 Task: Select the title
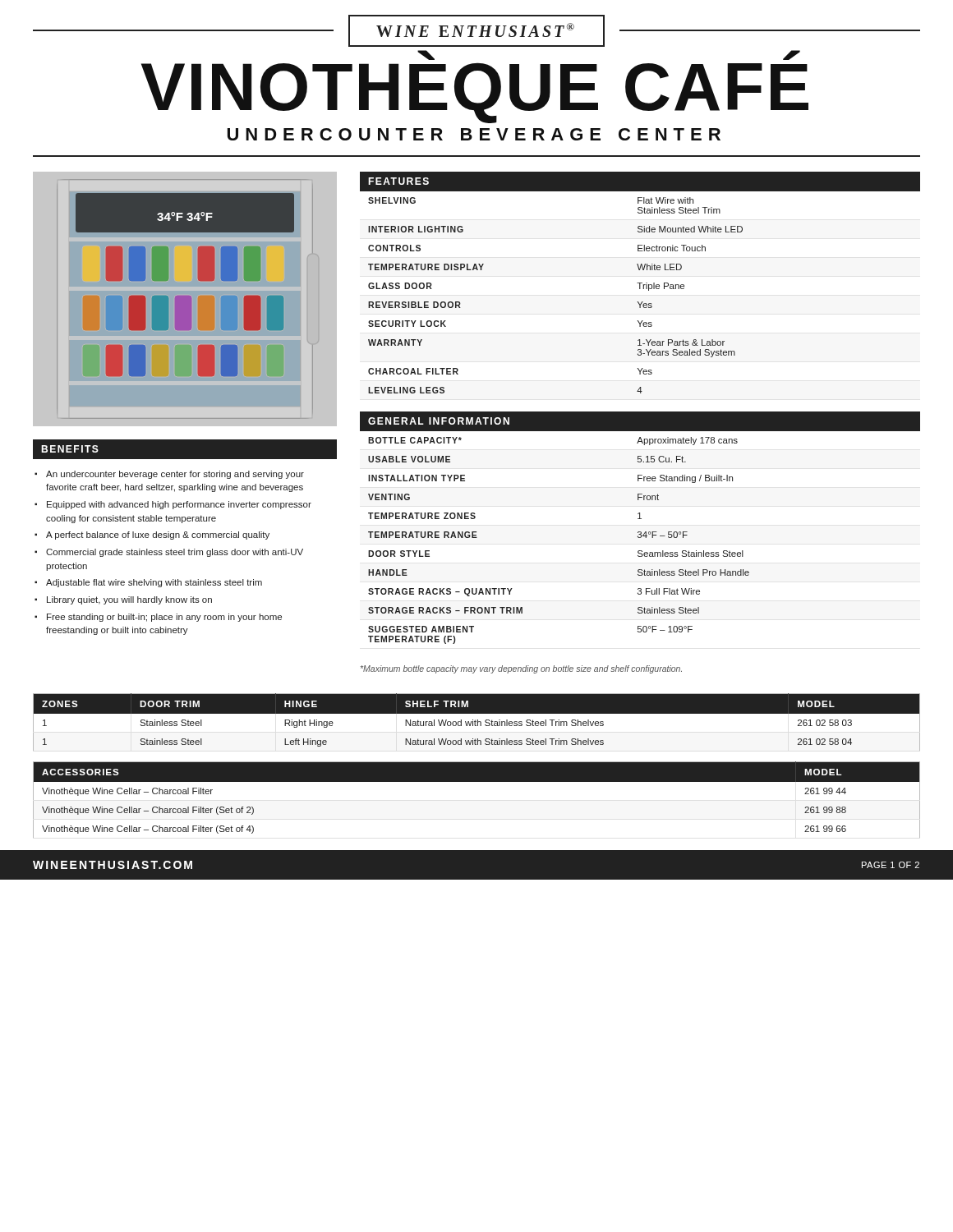[476, 85]
